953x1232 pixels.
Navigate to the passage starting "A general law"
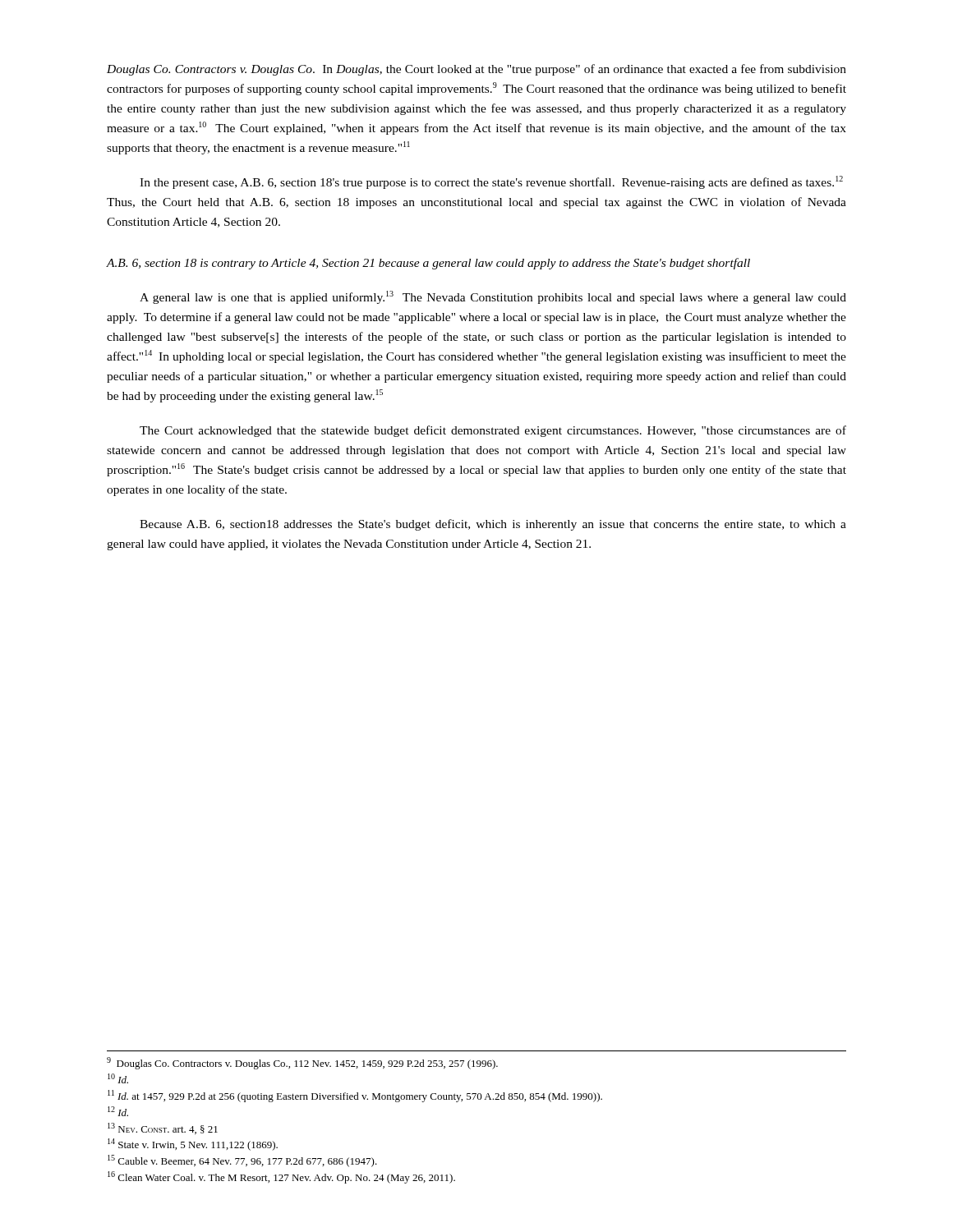pyautogui.click(x=476, y=346)
